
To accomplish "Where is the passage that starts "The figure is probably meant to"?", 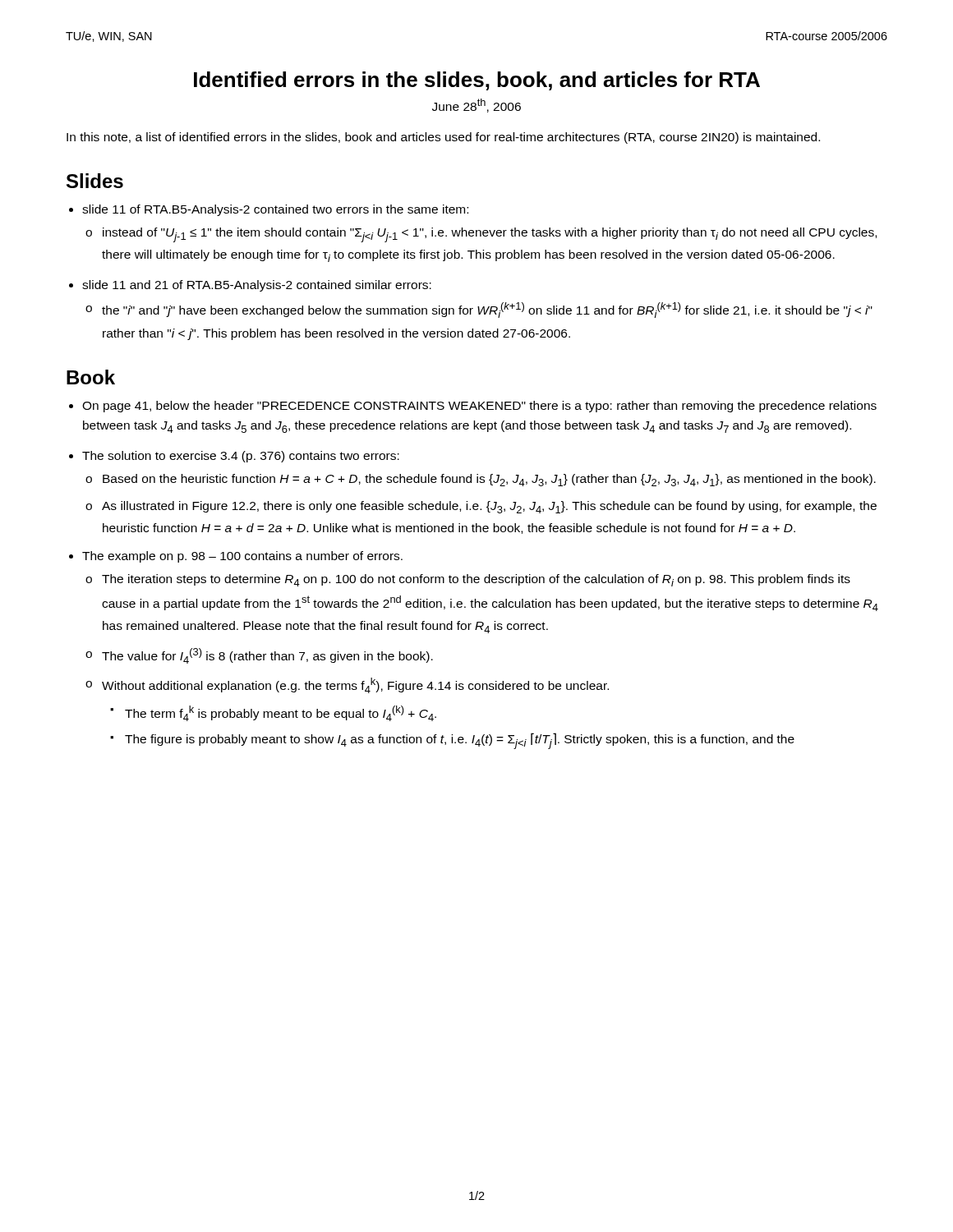I will (460, 741).
